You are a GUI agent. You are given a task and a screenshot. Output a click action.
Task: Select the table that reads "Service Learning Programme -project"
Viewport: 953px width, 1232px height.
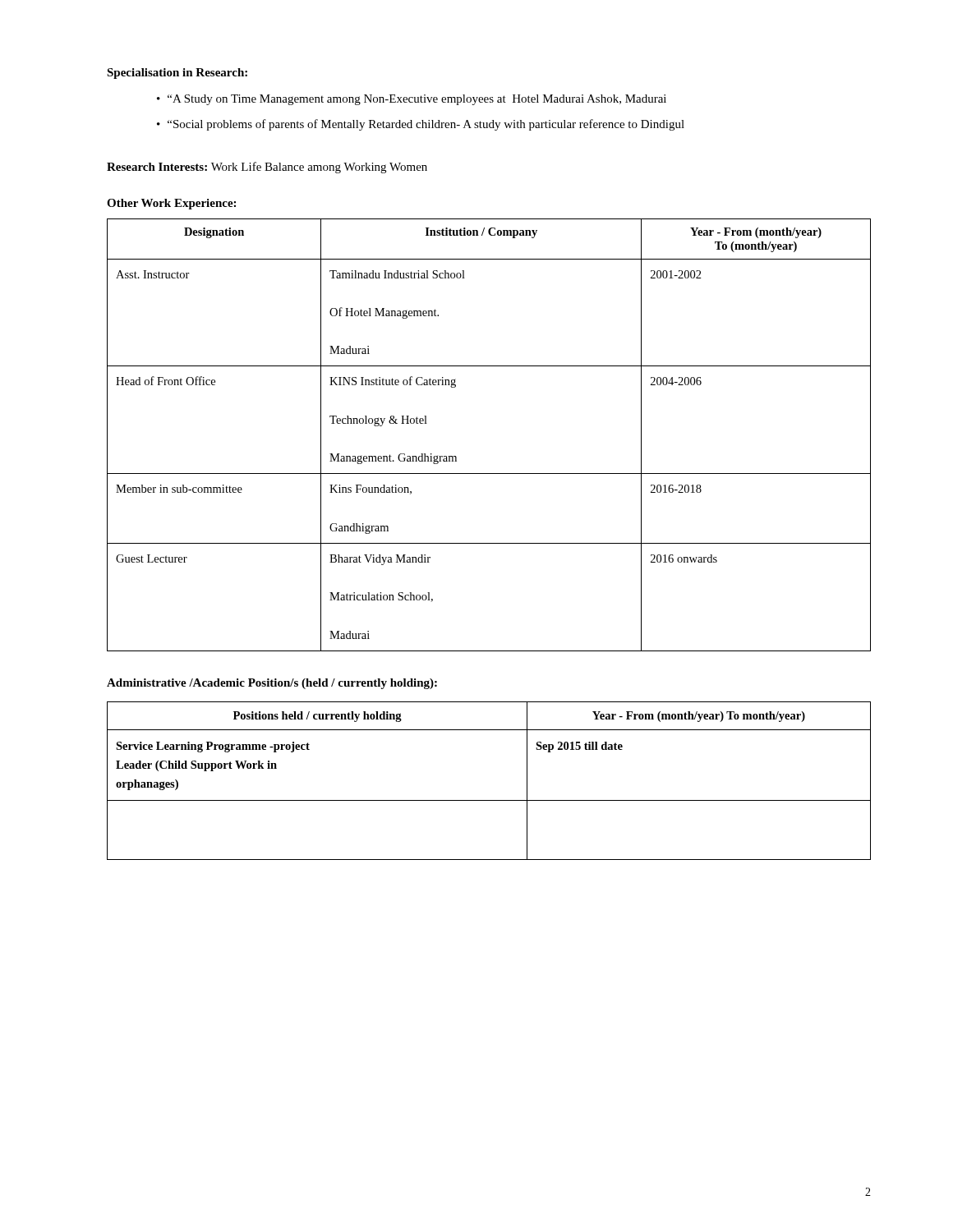click(x=489, y=781)
